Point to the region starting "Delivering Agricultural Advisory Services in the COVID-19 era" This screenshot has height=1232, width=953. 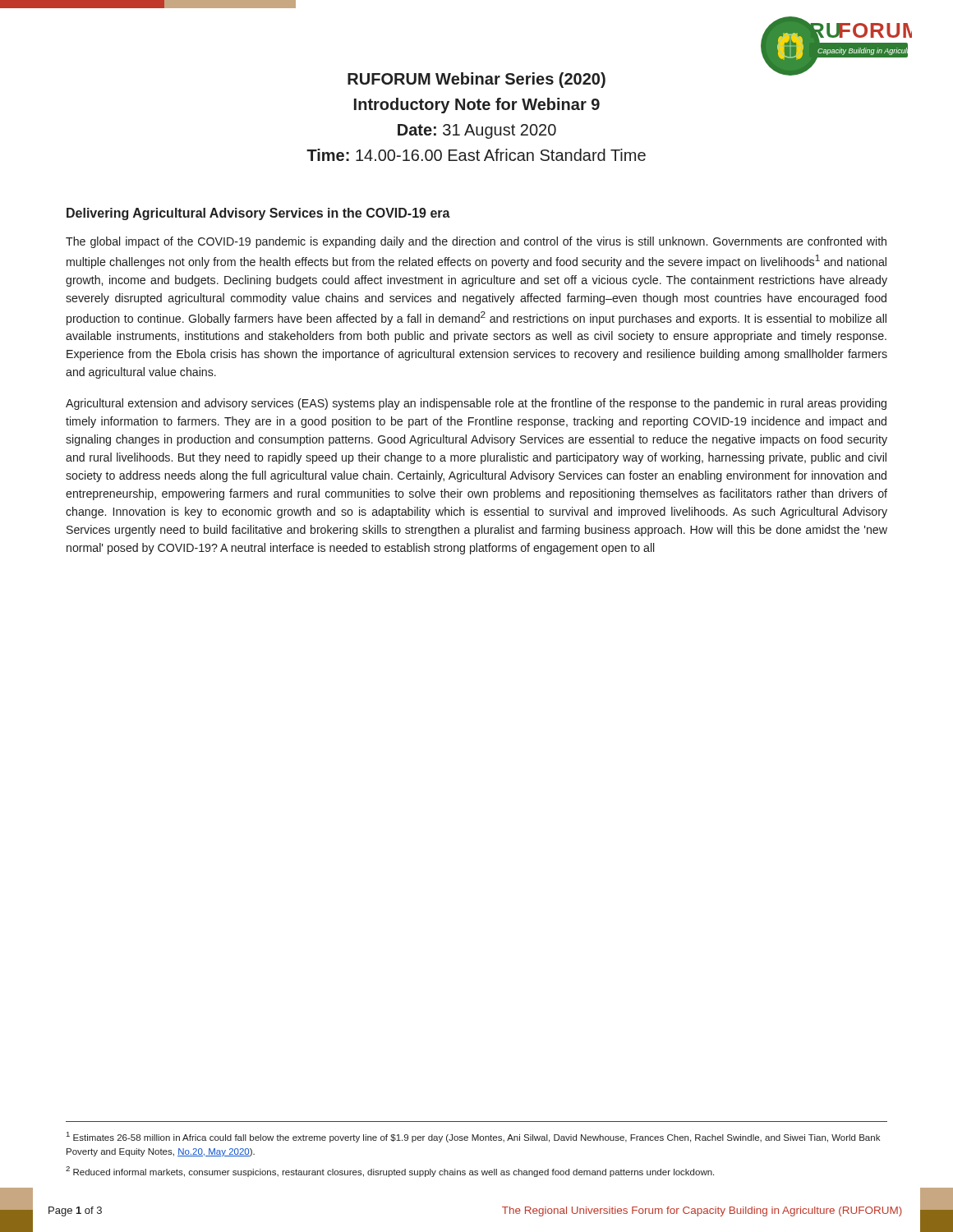[258, 213]
